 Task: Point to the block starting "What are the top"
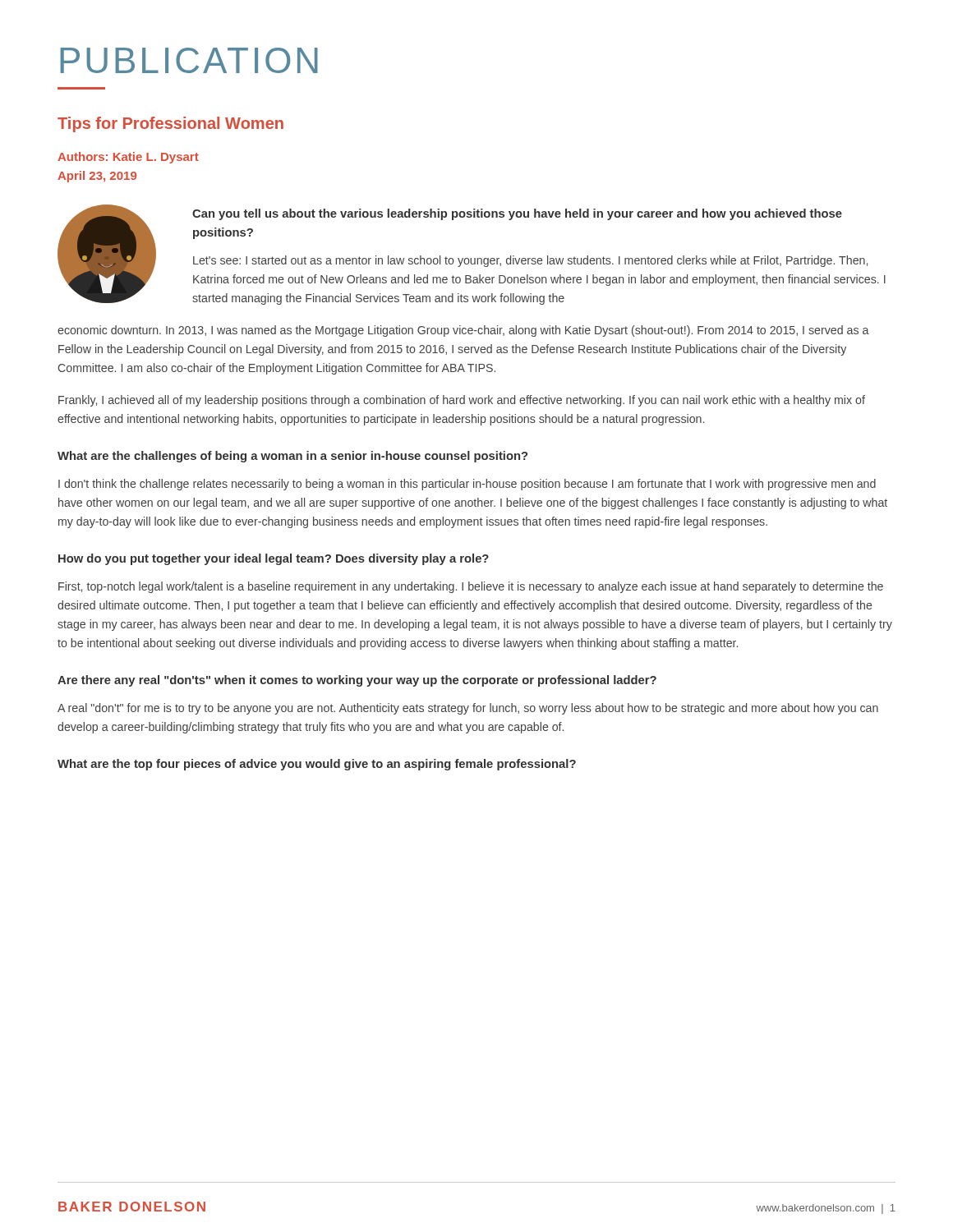(x=317, y=764)
